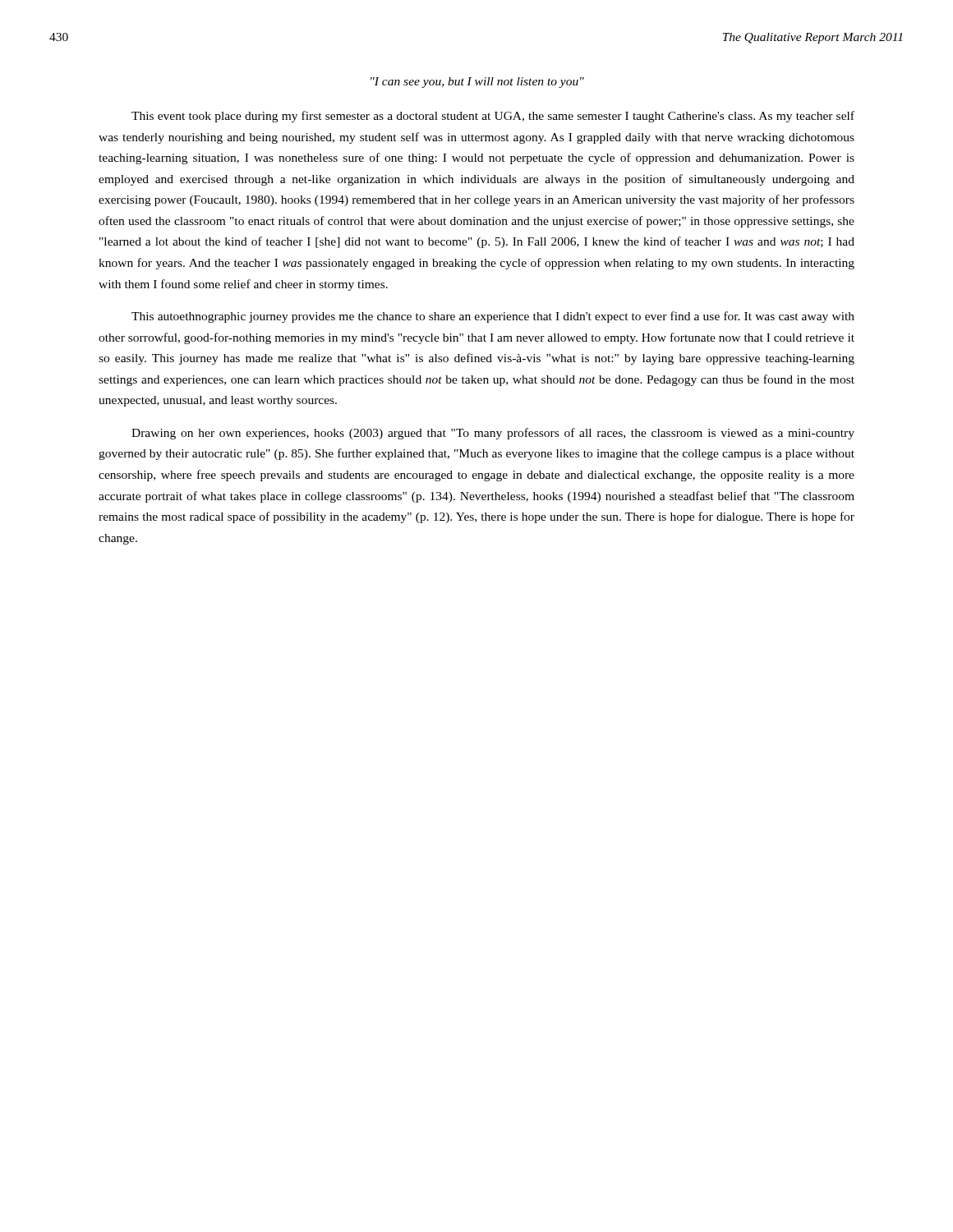Screen dimensions: 1232x953
Task: Click the passage that begins "This event took place during my first"
Action: point(476,199)
